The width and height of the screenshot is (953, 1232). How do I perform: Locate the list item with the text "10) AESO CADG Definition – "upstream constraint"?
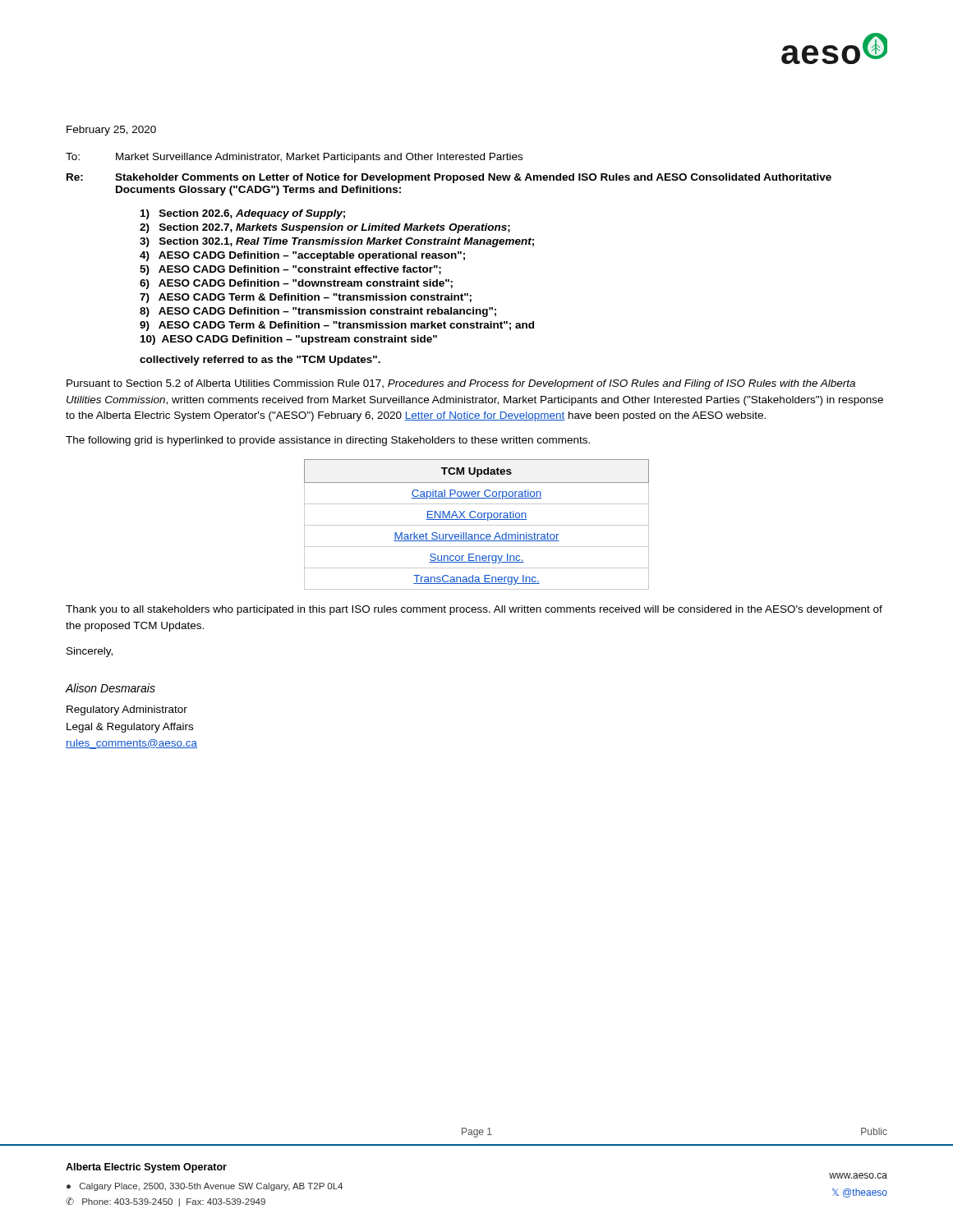(x=289, y=339)
